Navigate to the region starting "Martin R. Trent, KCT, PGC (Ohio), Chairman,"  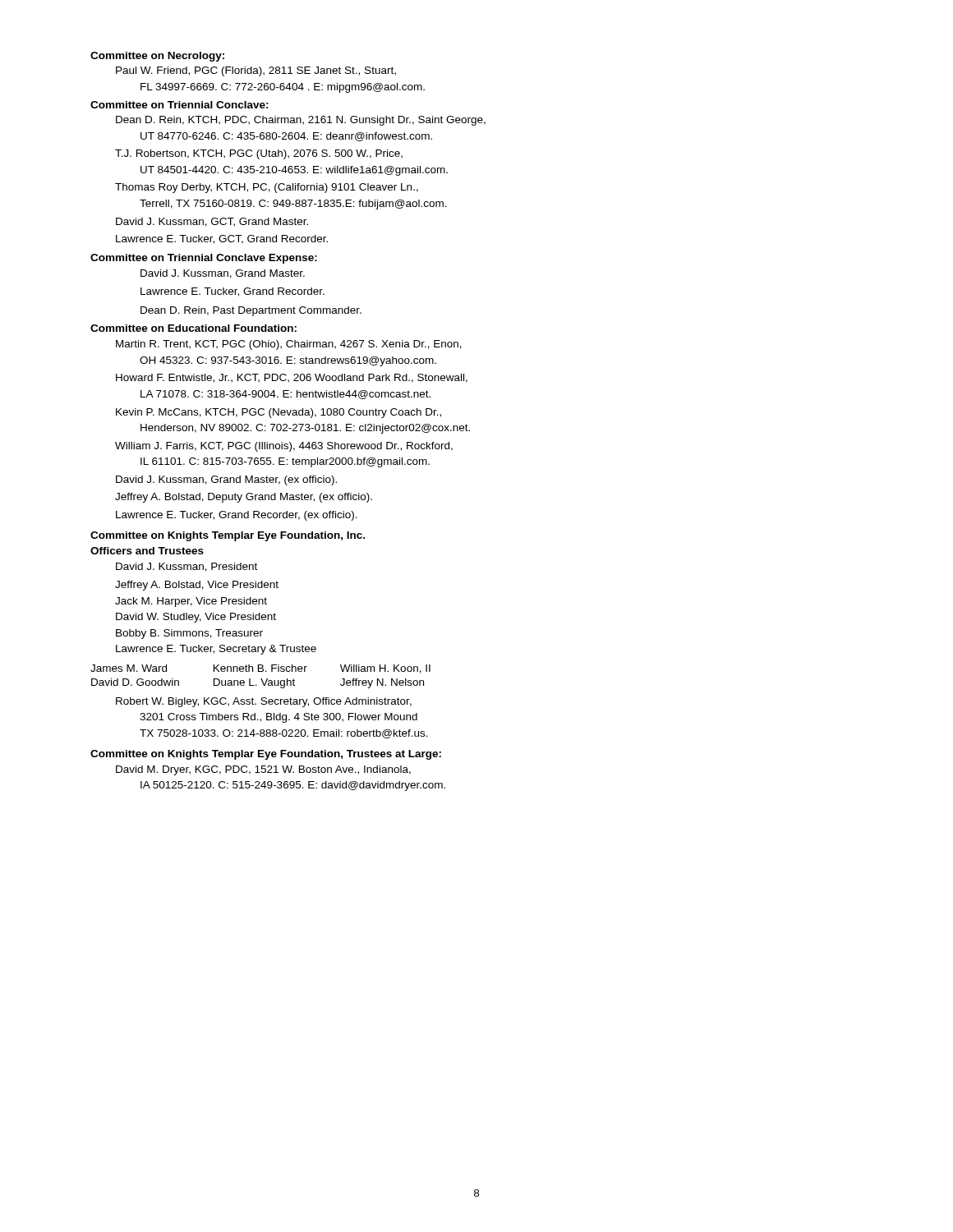(289, 352)
